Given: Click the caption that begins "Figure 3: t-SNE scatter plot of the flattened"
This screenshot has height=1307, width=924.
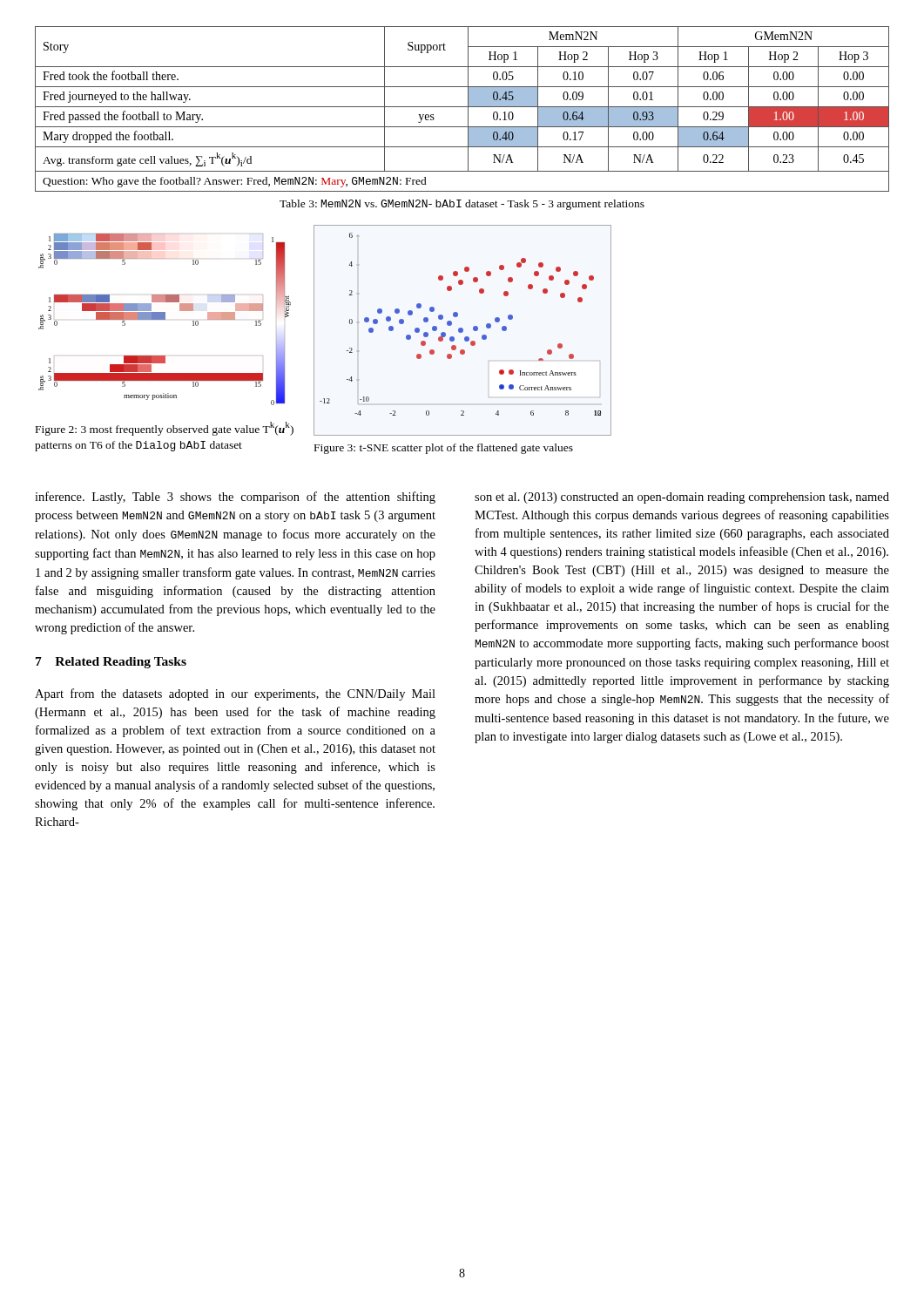Looking at the screenshot, I should (x=443, y=447).
